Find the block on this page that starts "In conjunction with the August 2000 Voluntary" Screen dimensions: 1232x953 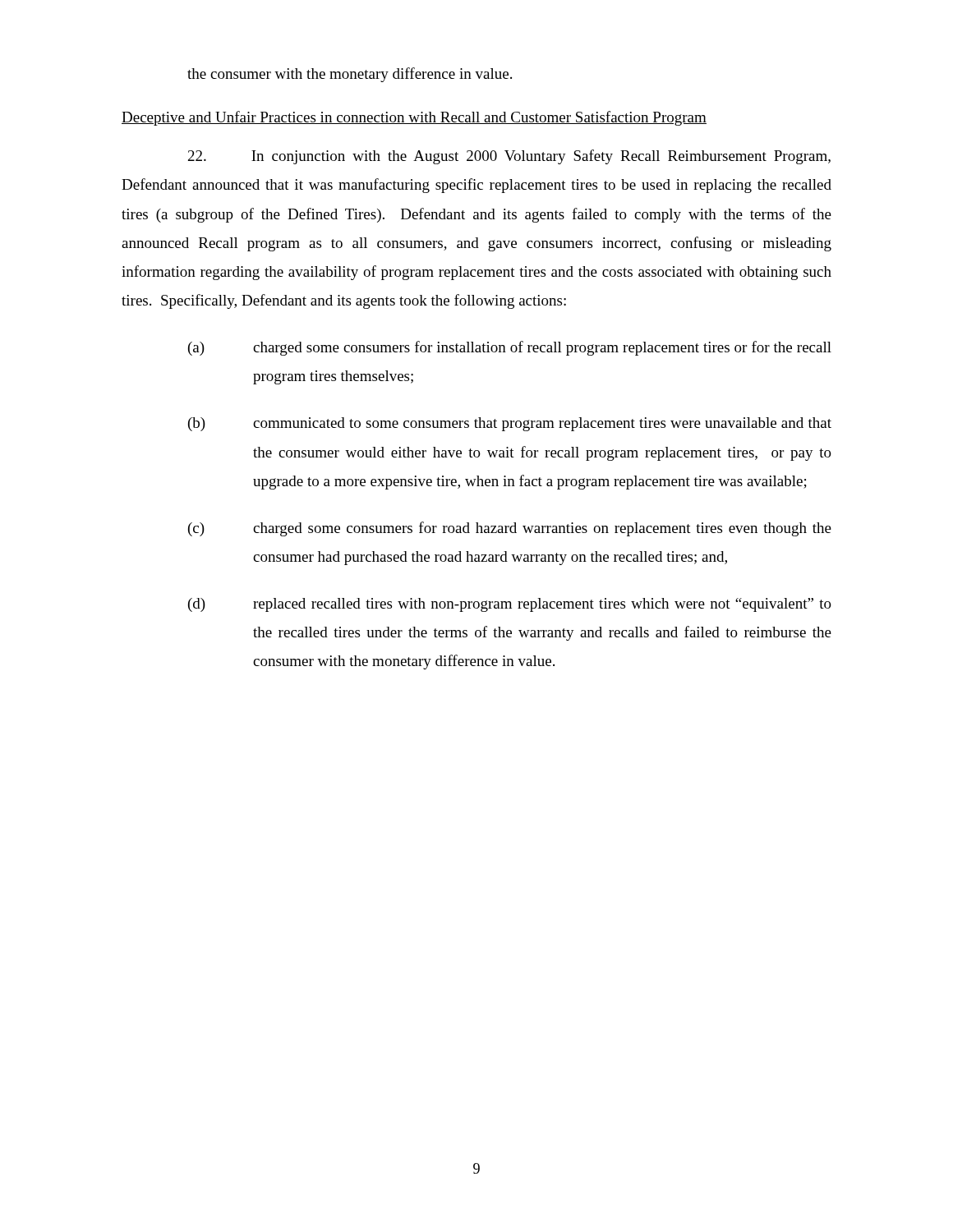tap(476, 228)
